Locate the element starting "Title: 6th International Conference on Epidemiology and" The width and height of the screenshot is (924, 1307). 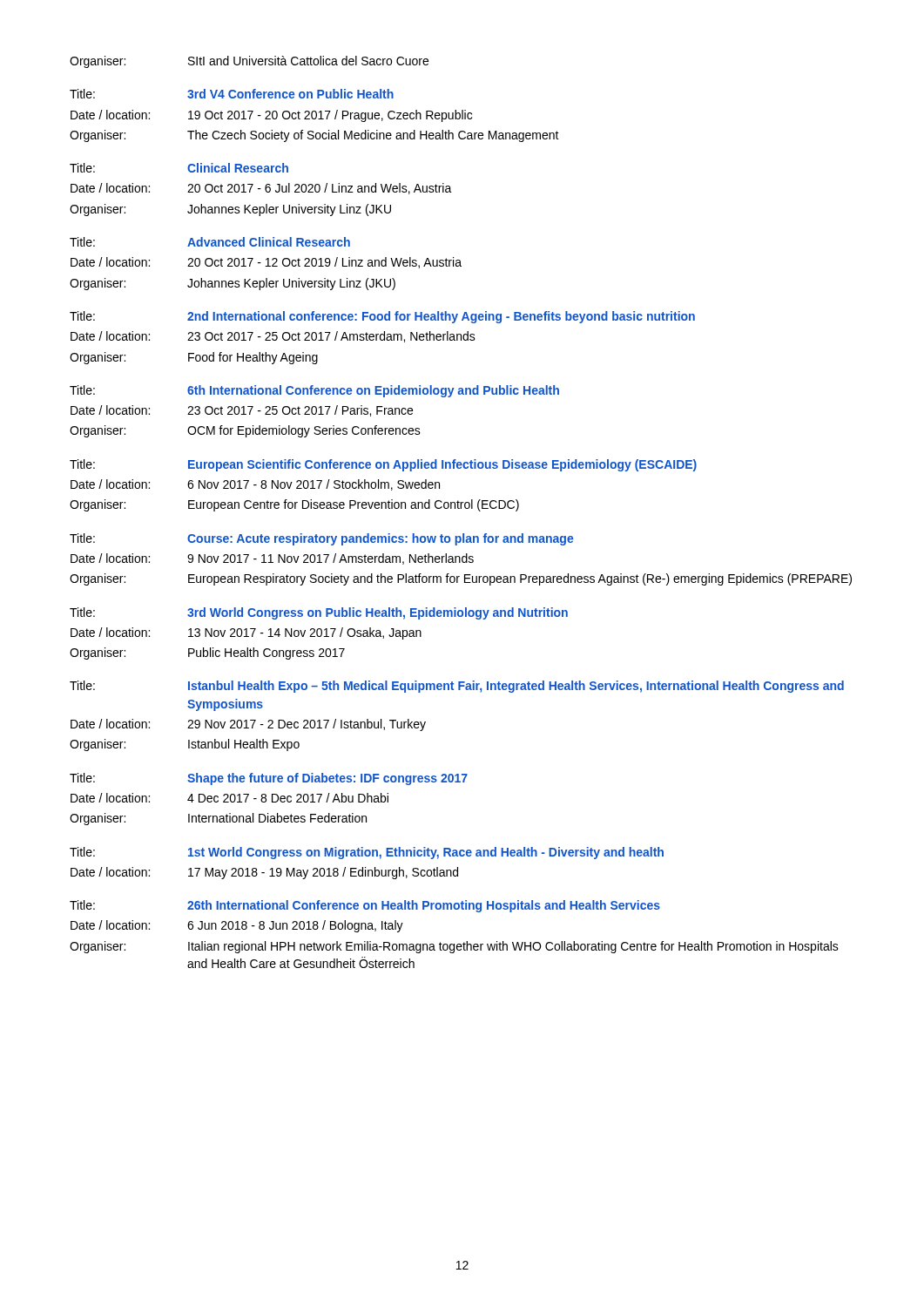[x=462, y=390]
